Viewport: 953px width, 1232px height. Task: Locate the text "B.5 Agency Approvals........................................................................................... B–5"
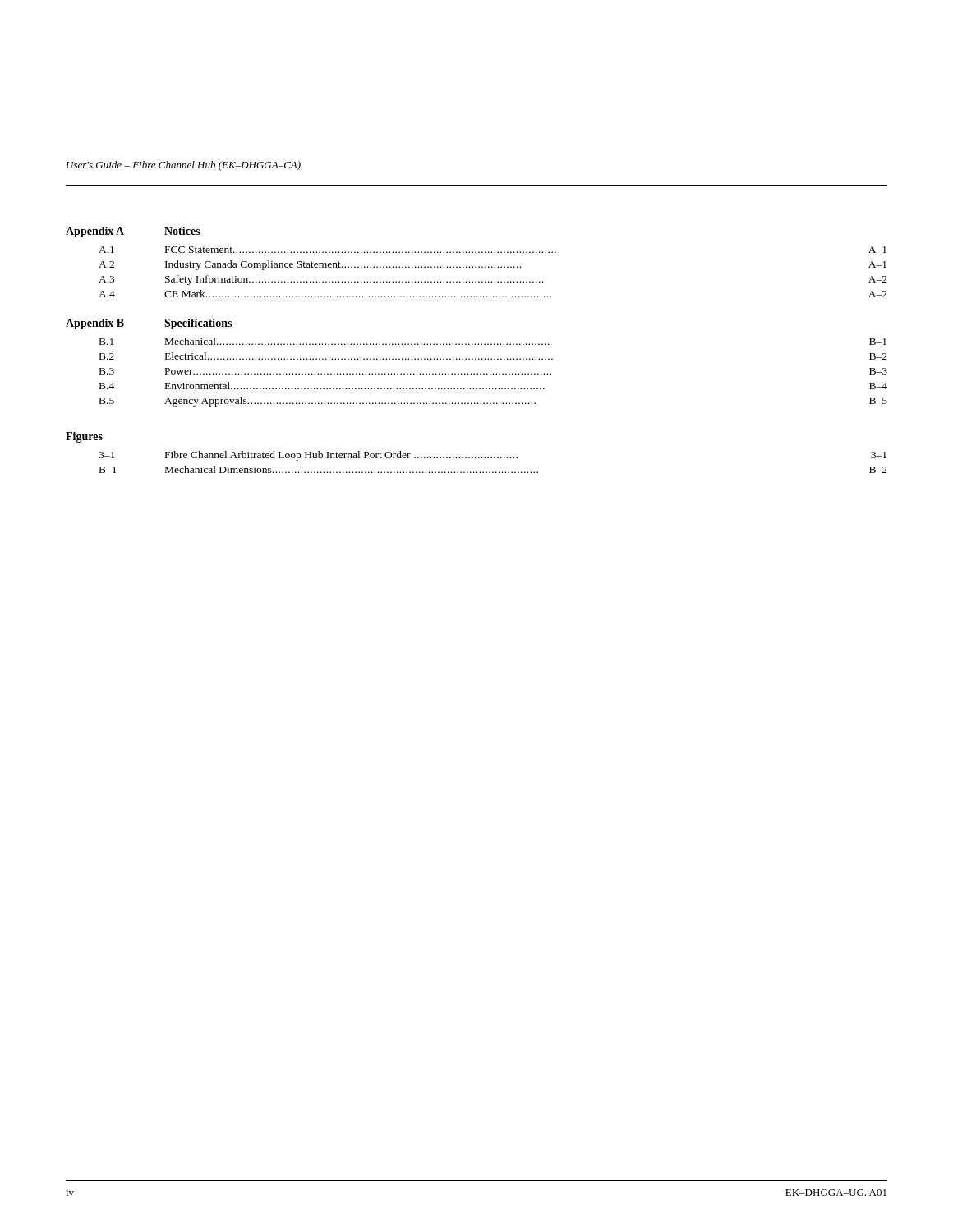click(476, 401)
